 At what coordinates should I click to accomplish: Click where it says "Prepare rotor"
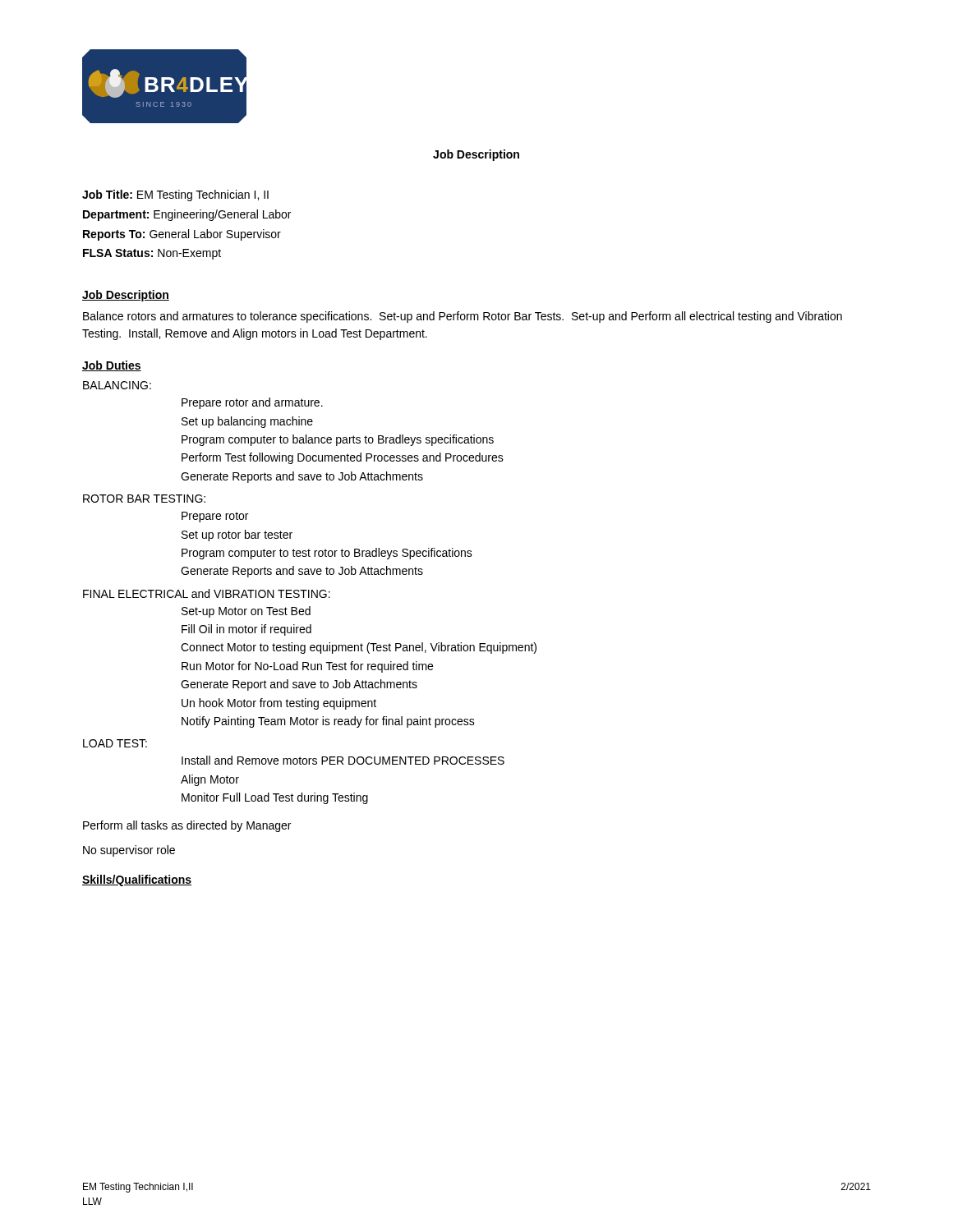click(215, 516)
